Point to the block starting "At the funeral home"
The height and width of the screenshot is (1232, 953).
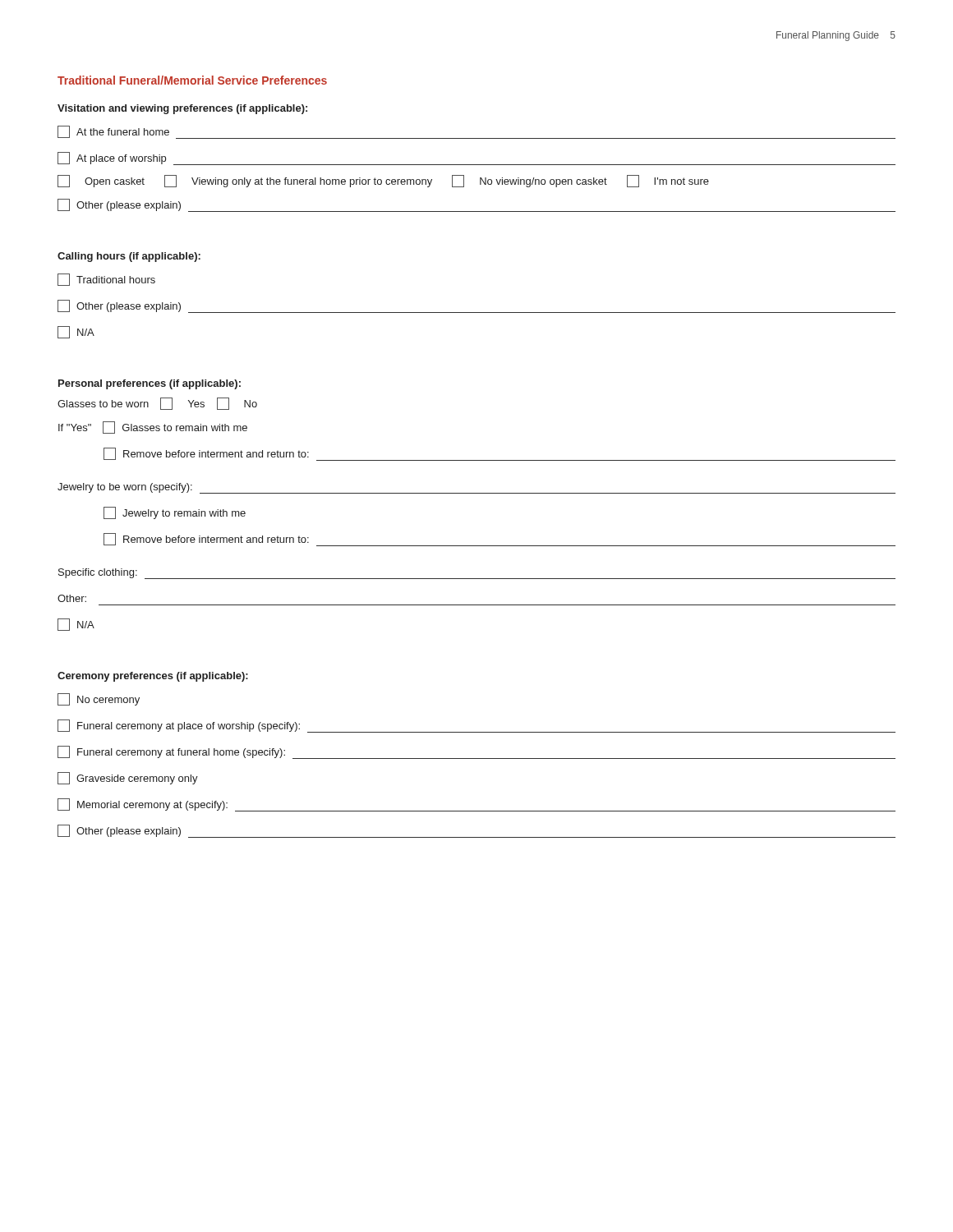[476, 131]
